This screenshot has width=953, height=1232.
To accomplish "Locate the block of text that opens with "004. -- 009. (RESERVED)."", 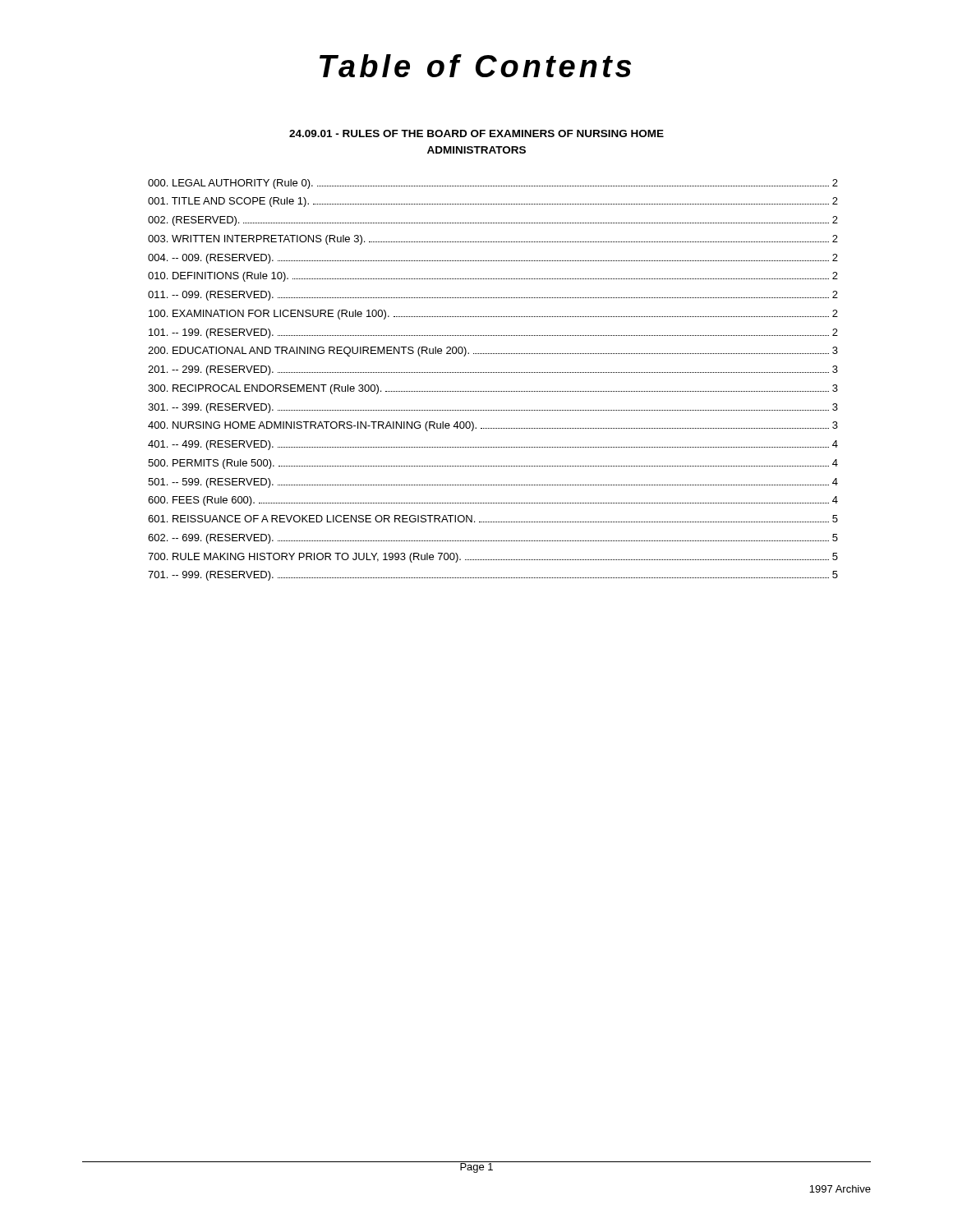I will click(493, 258).
